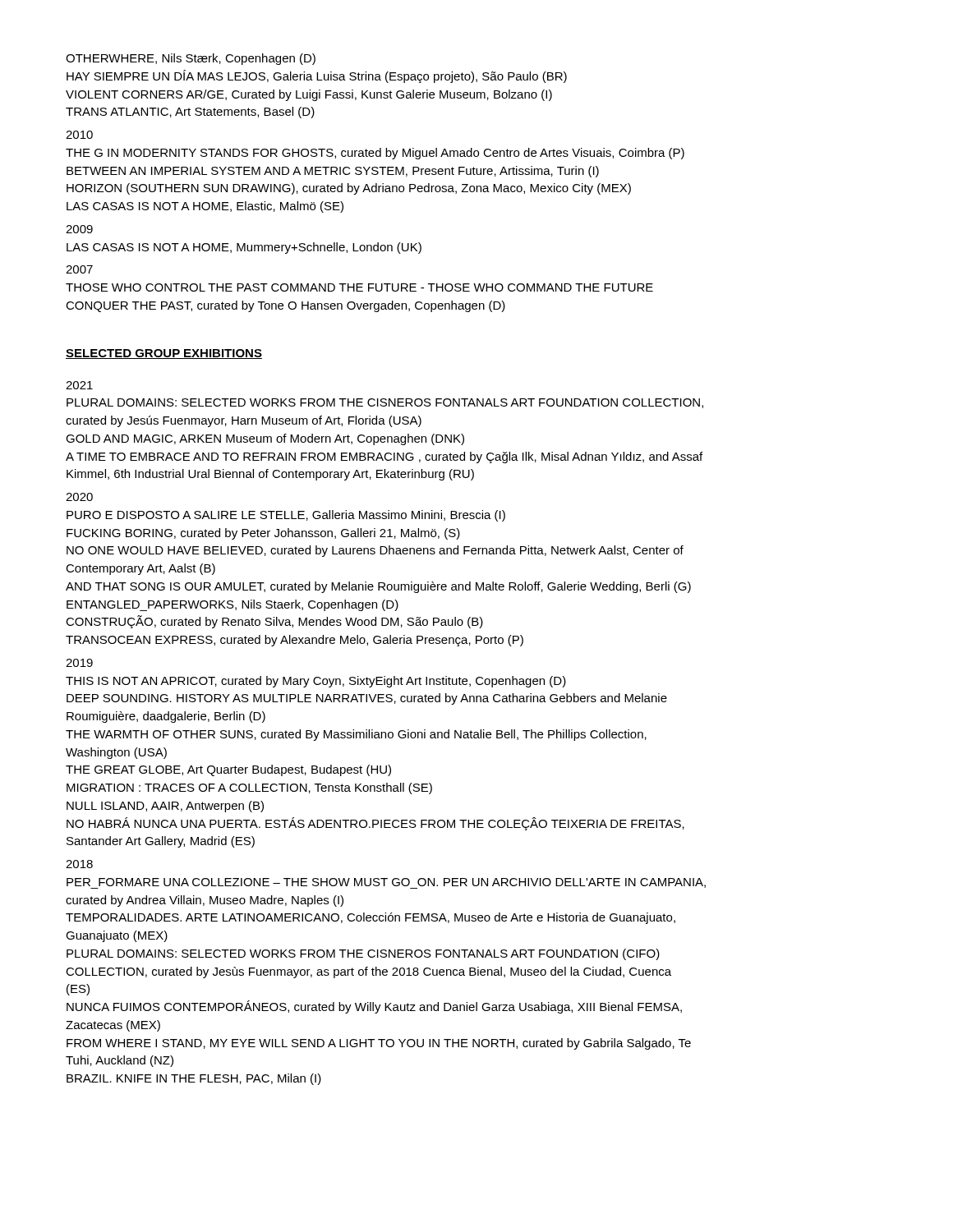Click on the region starting "NO HABRÁ NUNCA UNA PUERTA. ESTÁS"

point(375,832)
